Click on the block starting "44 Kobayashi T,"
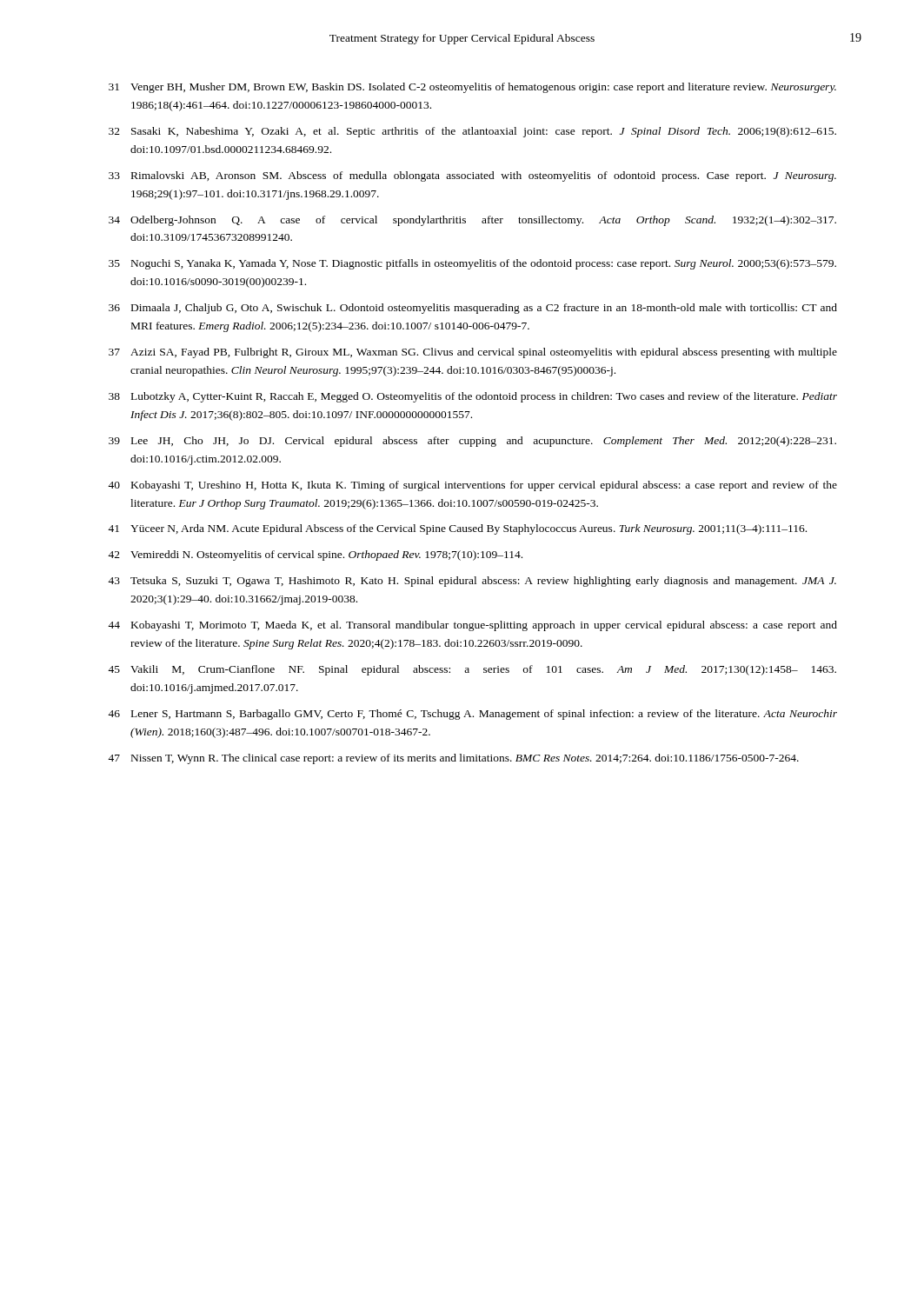924x1304 pixels. coord(462,635)
